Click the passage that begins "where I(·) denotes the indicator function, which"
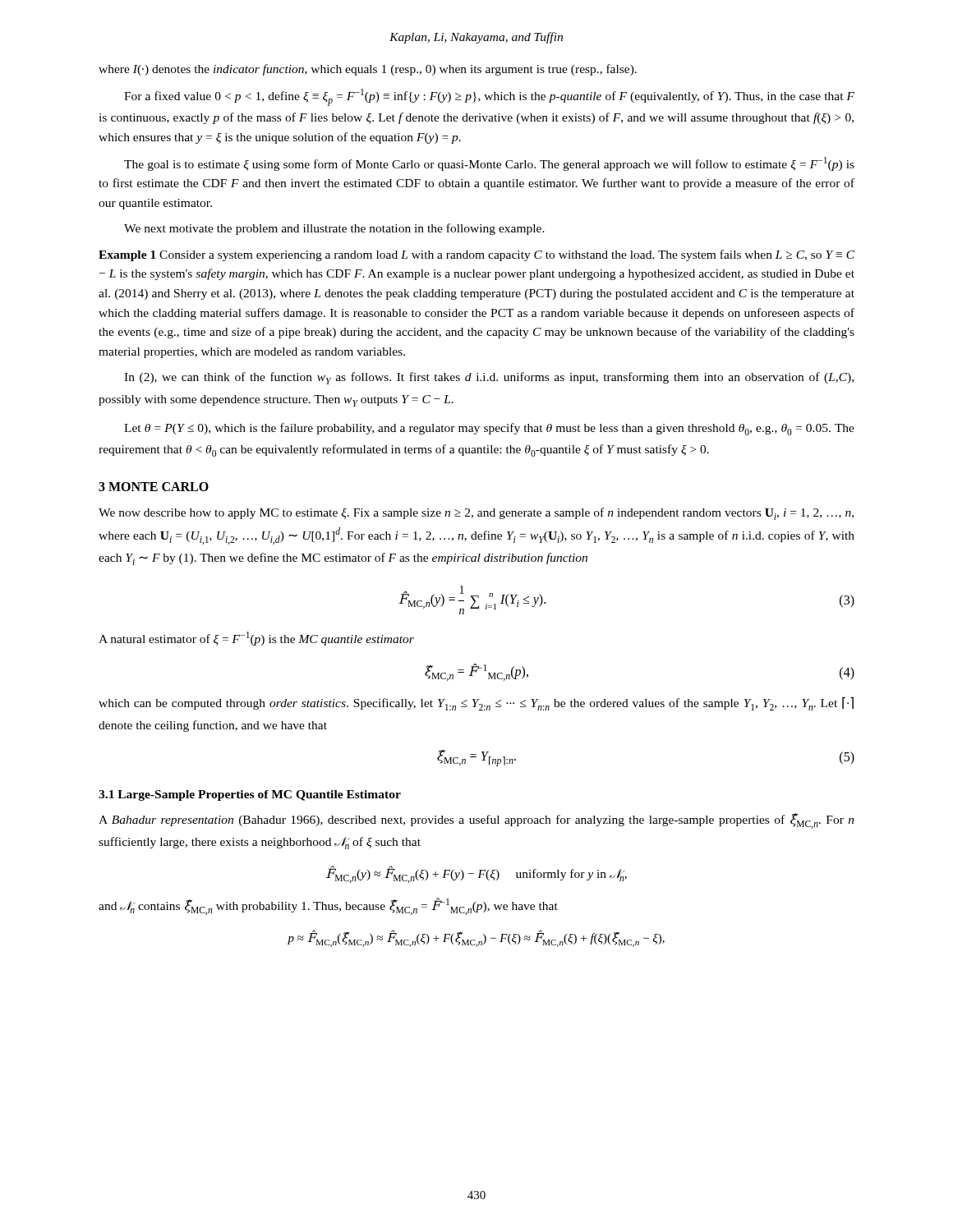The width and height of the screenshot is (953, 1232). [x=476, y=149]
